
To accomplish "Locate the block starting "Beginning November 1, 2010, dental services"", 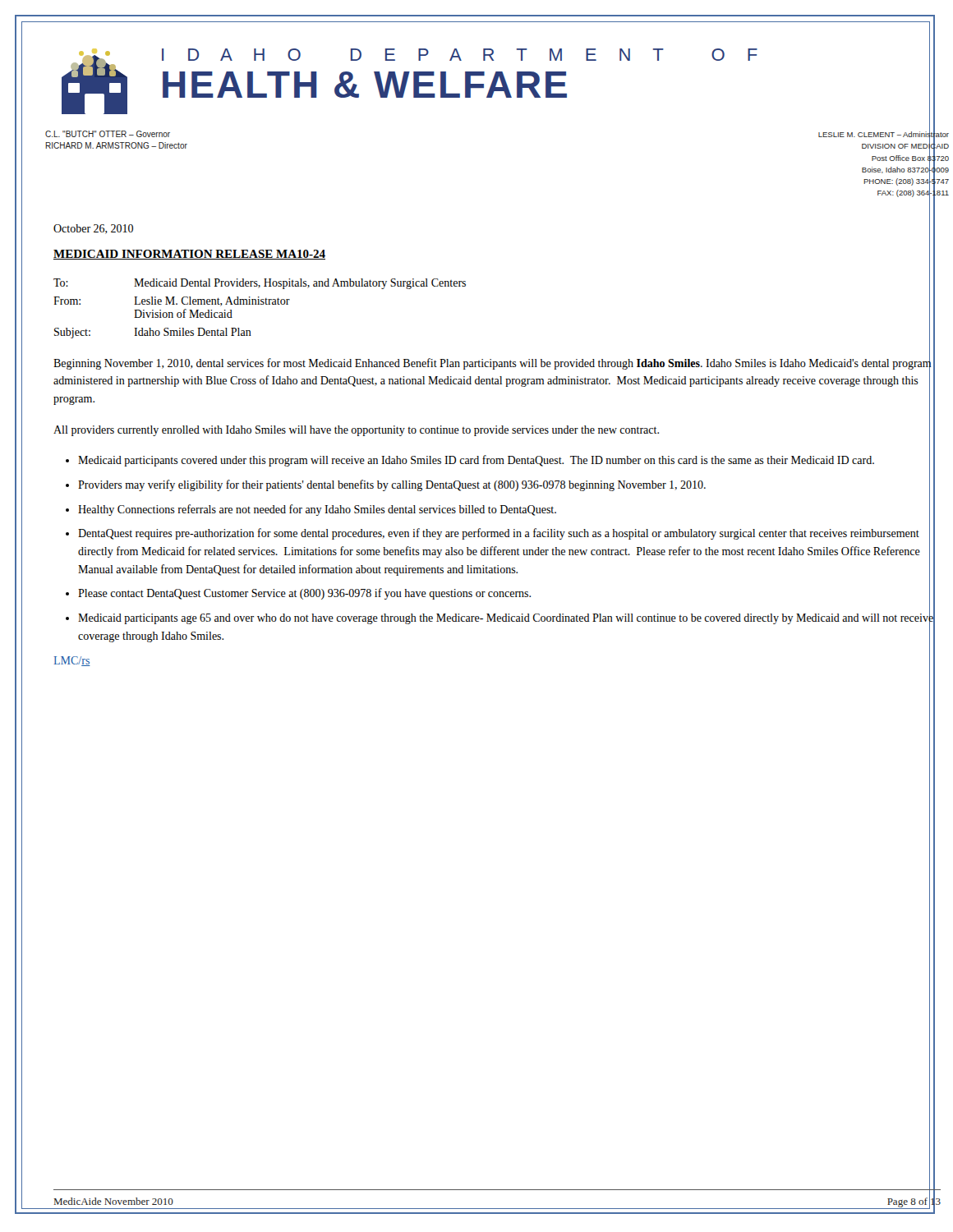I will click(x=492, y=381).
